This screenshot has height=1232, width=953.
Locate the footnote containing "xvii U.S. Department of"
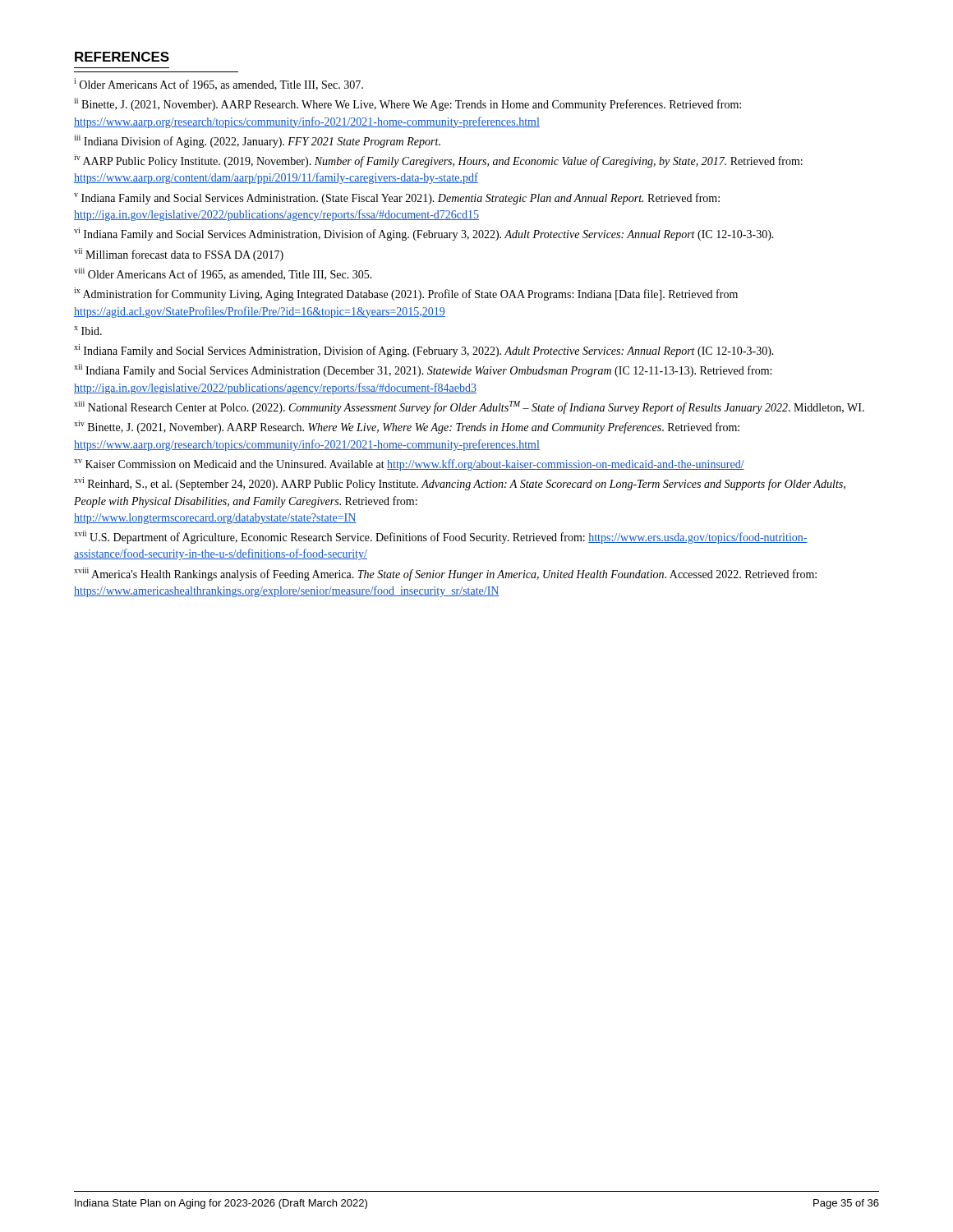point(441,545)
